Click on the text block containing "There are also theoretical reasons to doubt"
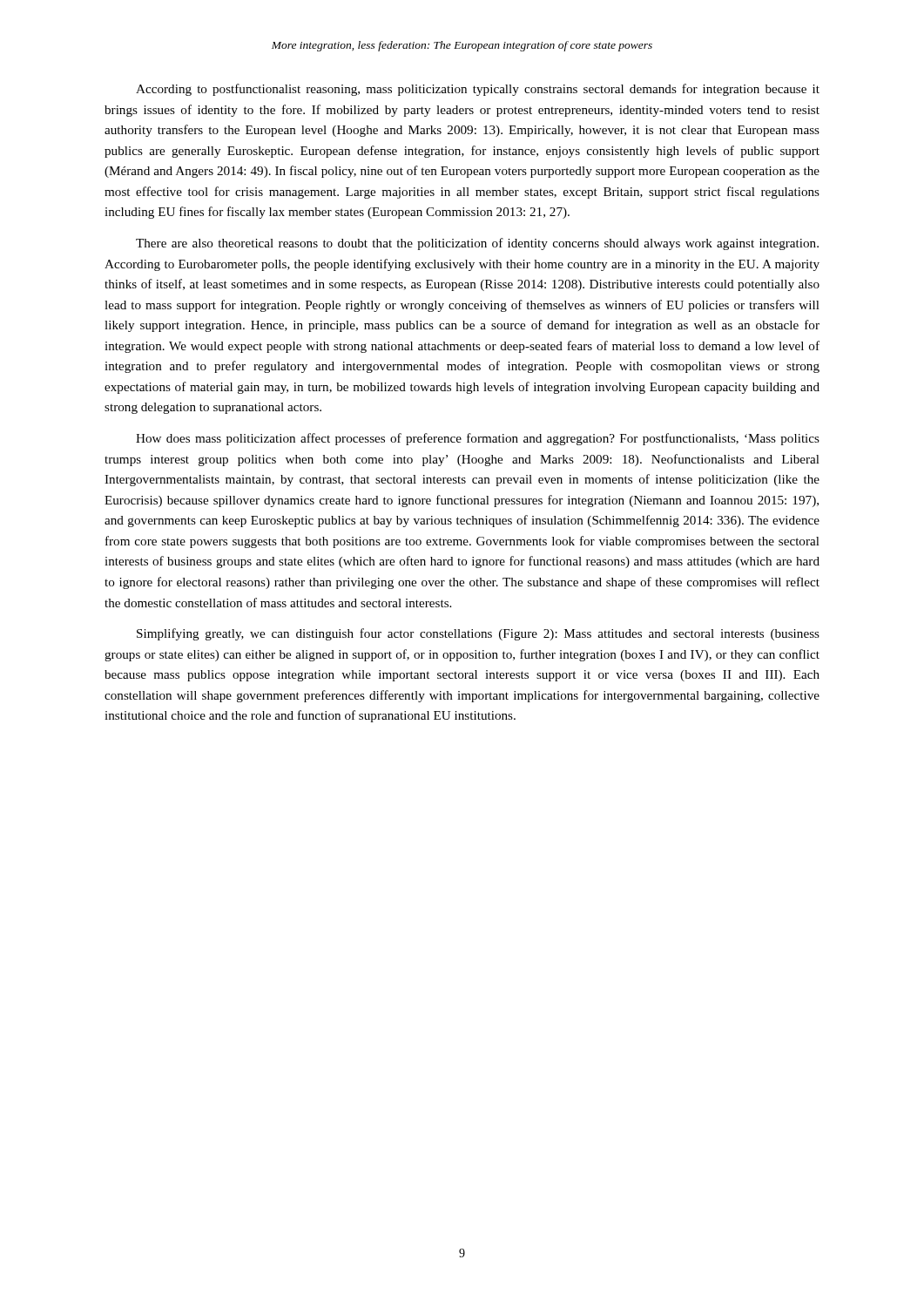The image size is (924, 1307). [x=462, y=325]
